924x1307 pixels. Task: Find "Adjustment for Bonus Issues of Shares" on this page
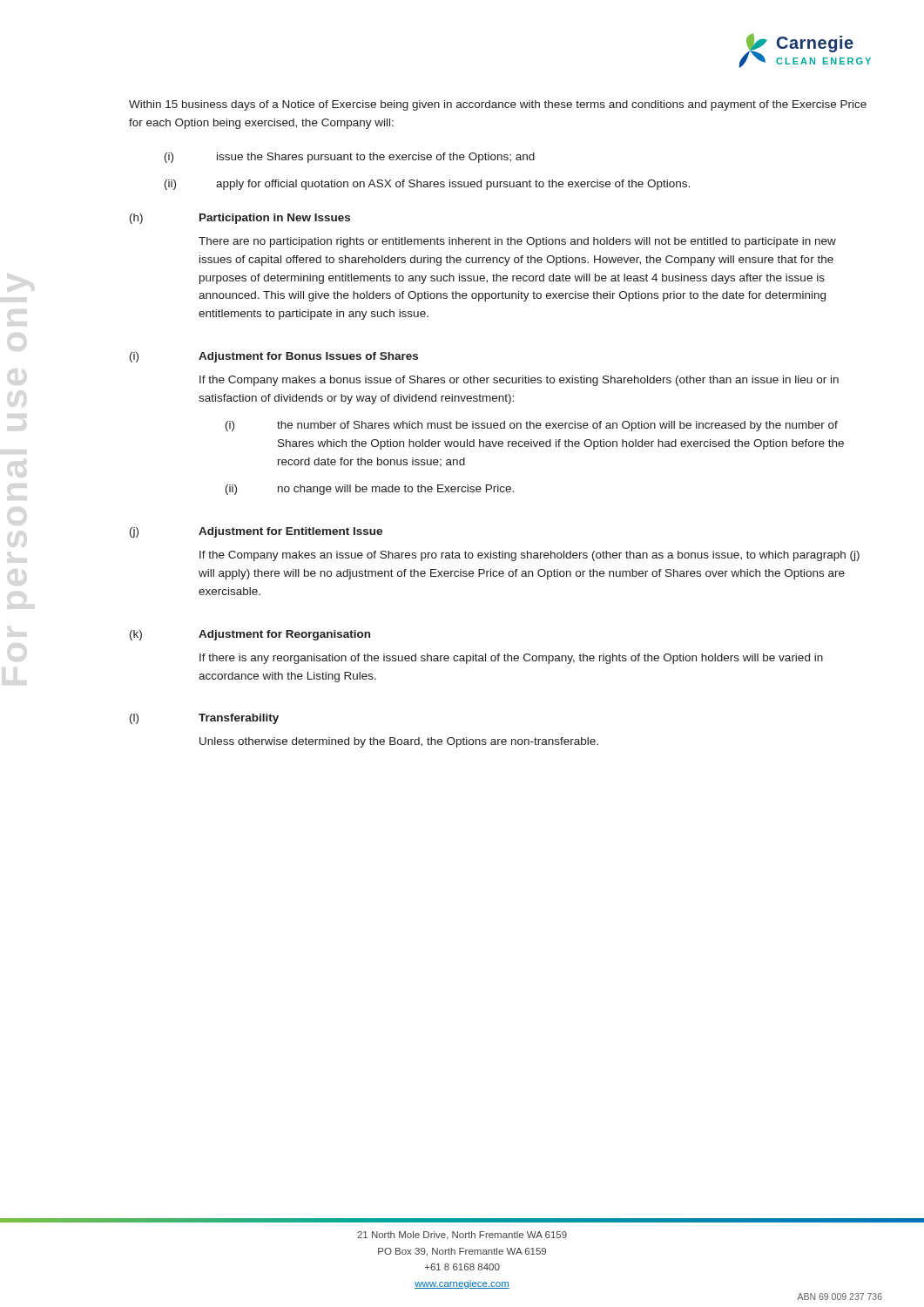(x=309, y=356)
